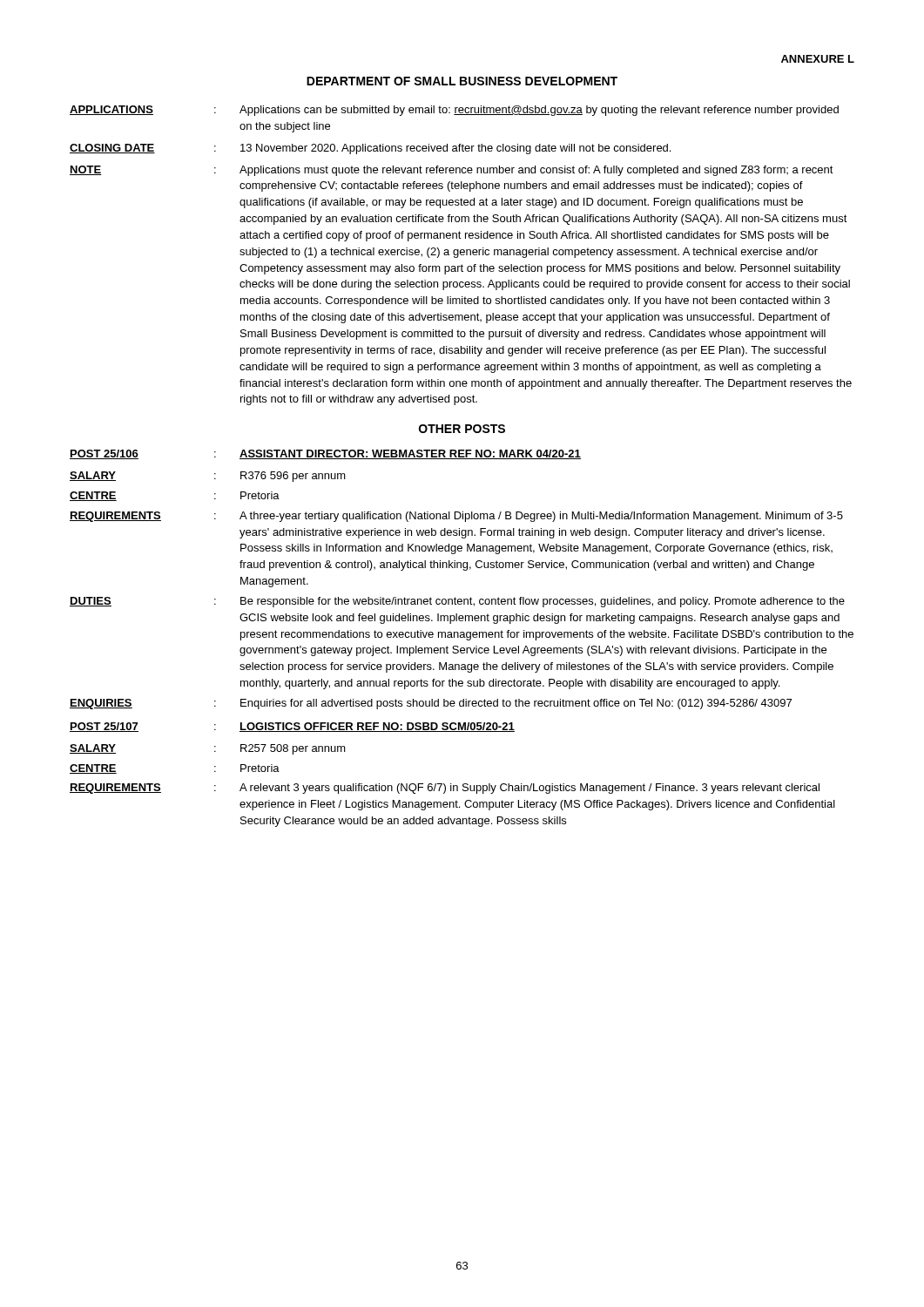Find the block on this page that starts "POST 25/106 : ASSISTANT DIRECTOR: WEBMASTER"

pos(462,455)
